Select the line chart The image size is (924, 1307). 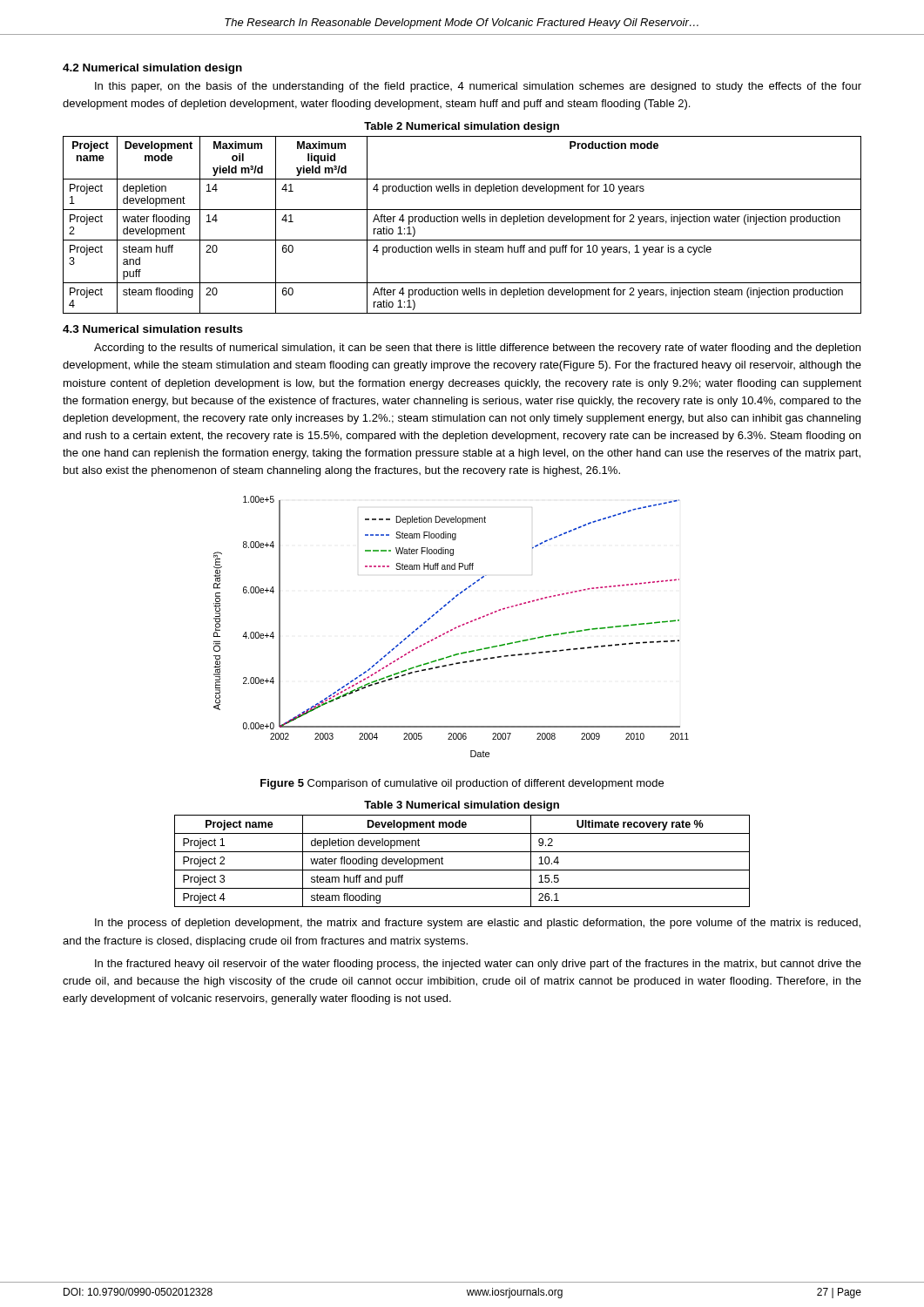pyautogui.click(x=462, y=633)
